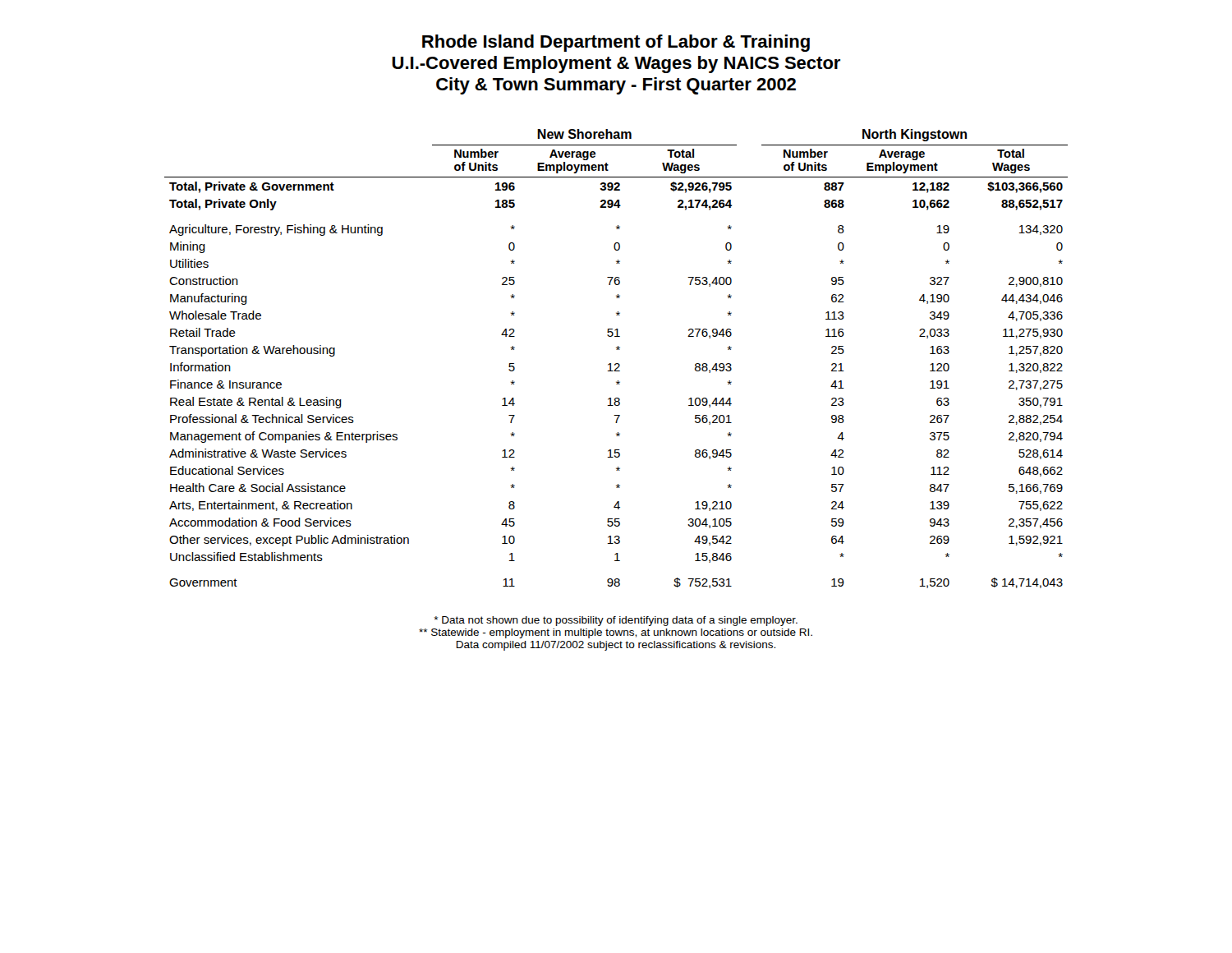Locate the element starting "Data compiled 11/07/2002 subject to reclassifications &"
Viewport: 1232px width, 953px height.
point(616,645)
